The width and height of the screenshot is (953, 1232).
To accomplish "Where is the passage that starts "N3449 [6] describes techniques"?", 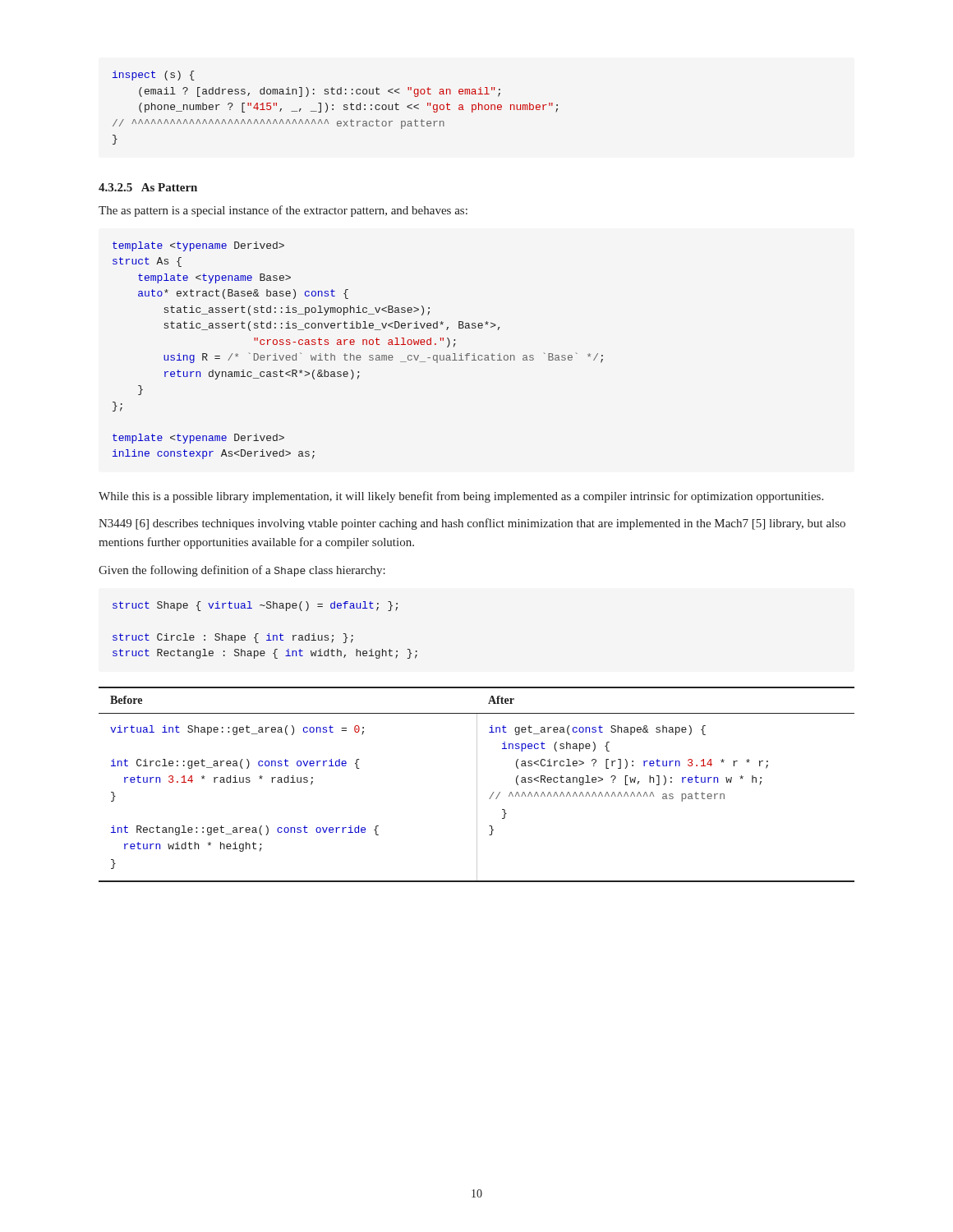I will coord(472,533).
